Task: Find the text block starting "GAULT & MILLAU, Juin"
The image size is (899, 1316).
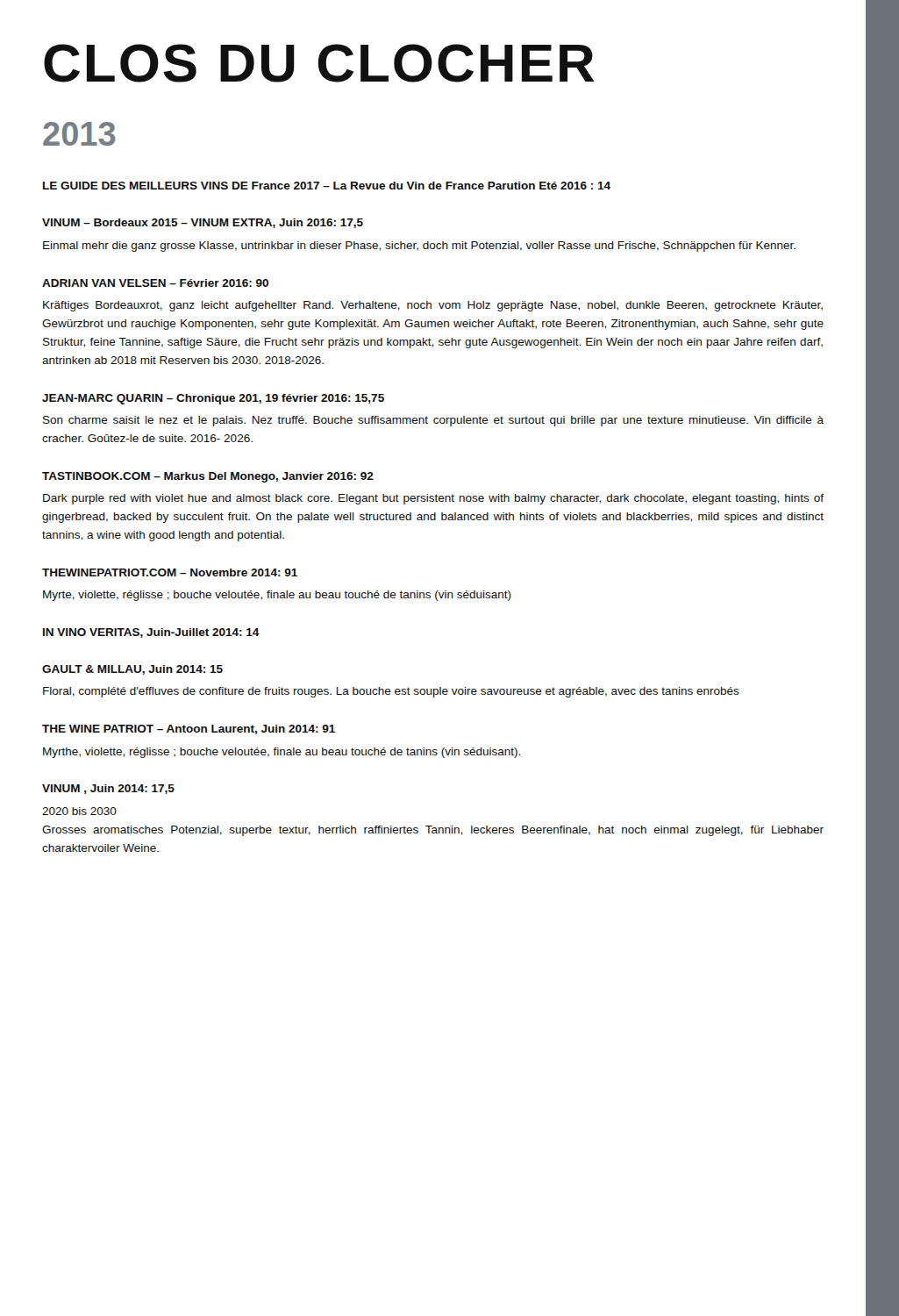Action: [x=433, y=681]
